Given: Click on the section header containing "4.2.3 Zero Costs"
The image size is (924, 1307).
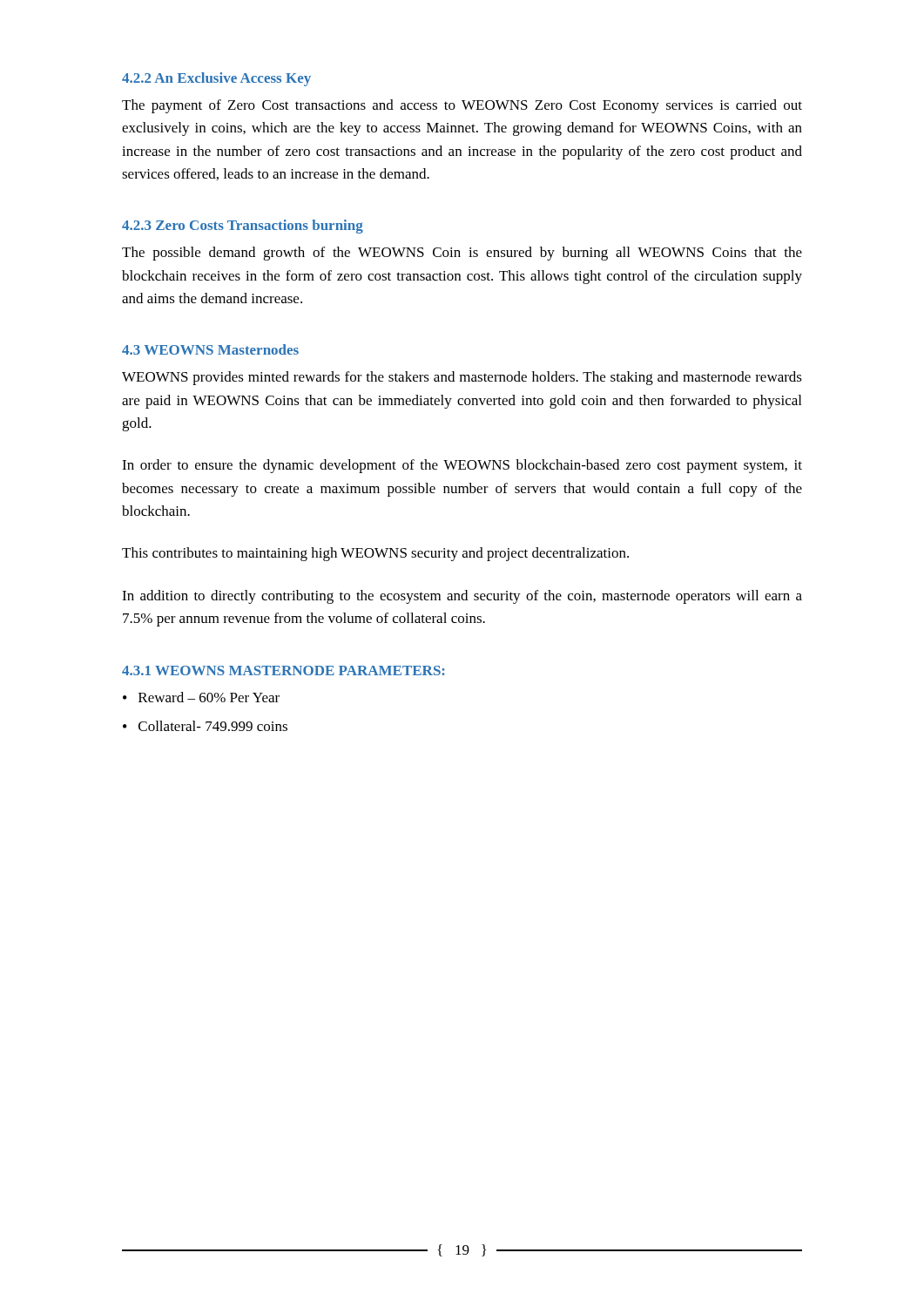Looking at the screenshot, I should 242,226.
